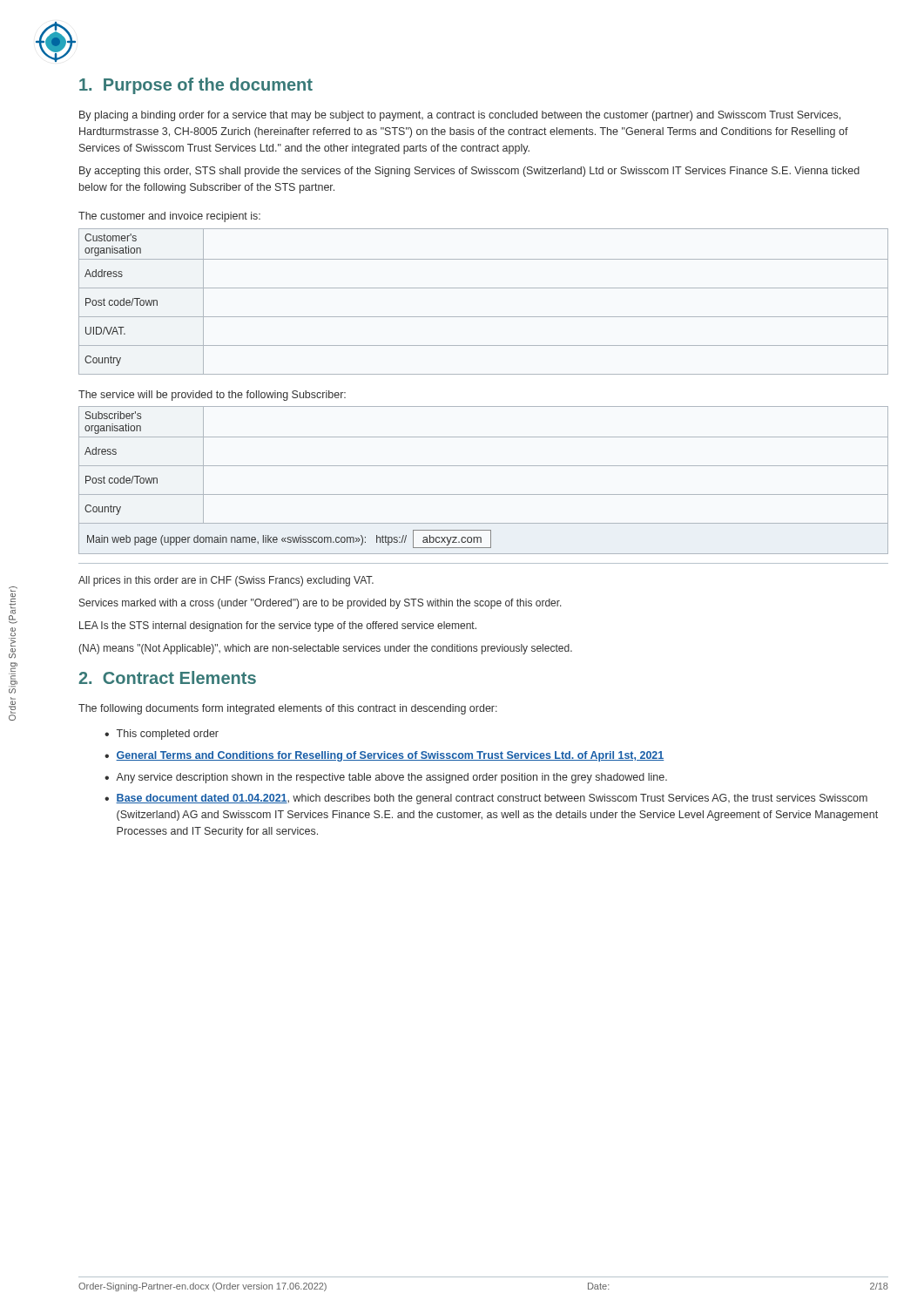The width and height of the screenshot is (924, 1307).
Task: Locate the text that reads "The customer and invoice recipient is:"
Action: [x=170, y=216]
